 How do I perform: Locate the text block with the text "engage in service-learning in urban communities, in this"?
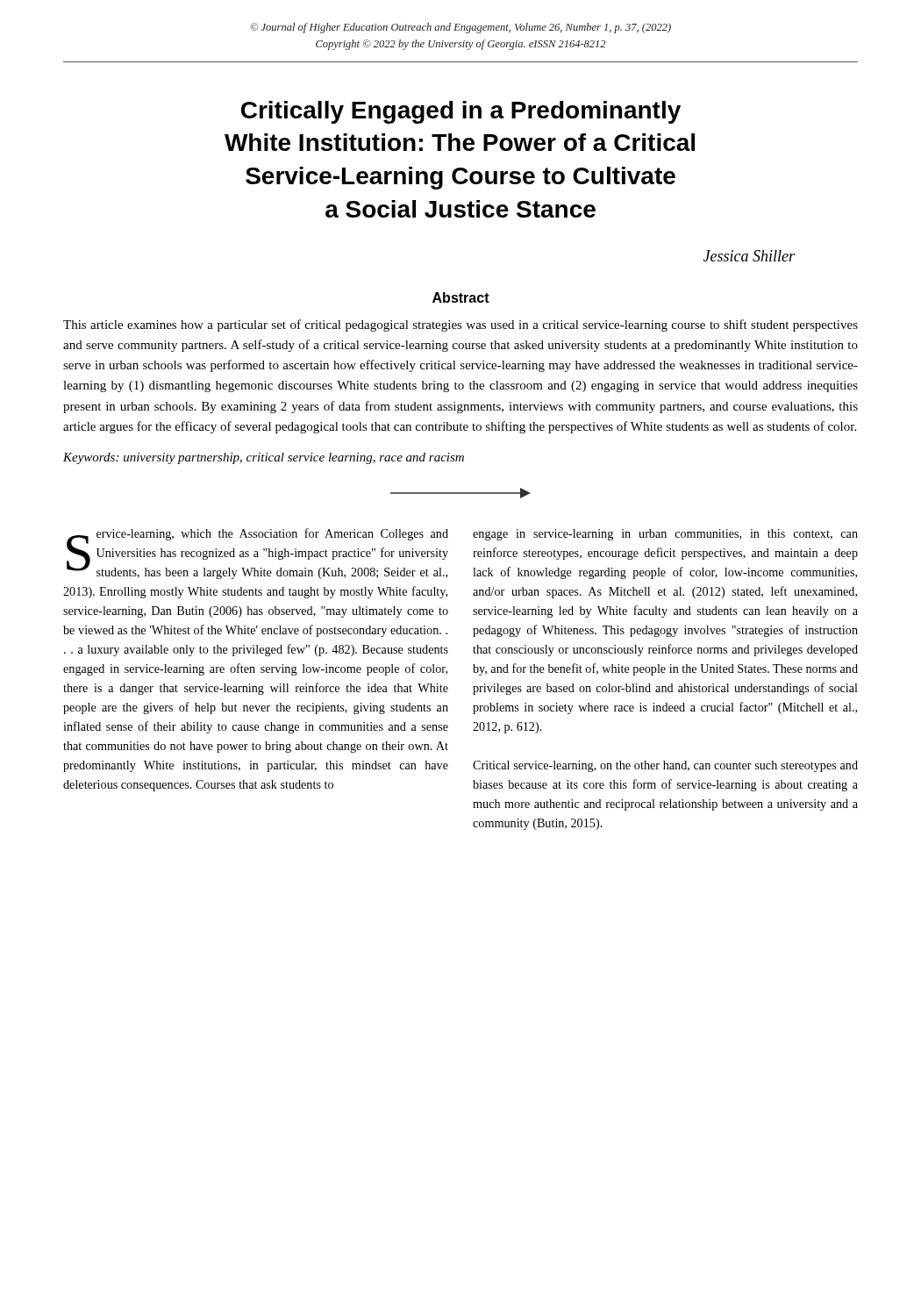coord(665,678)
